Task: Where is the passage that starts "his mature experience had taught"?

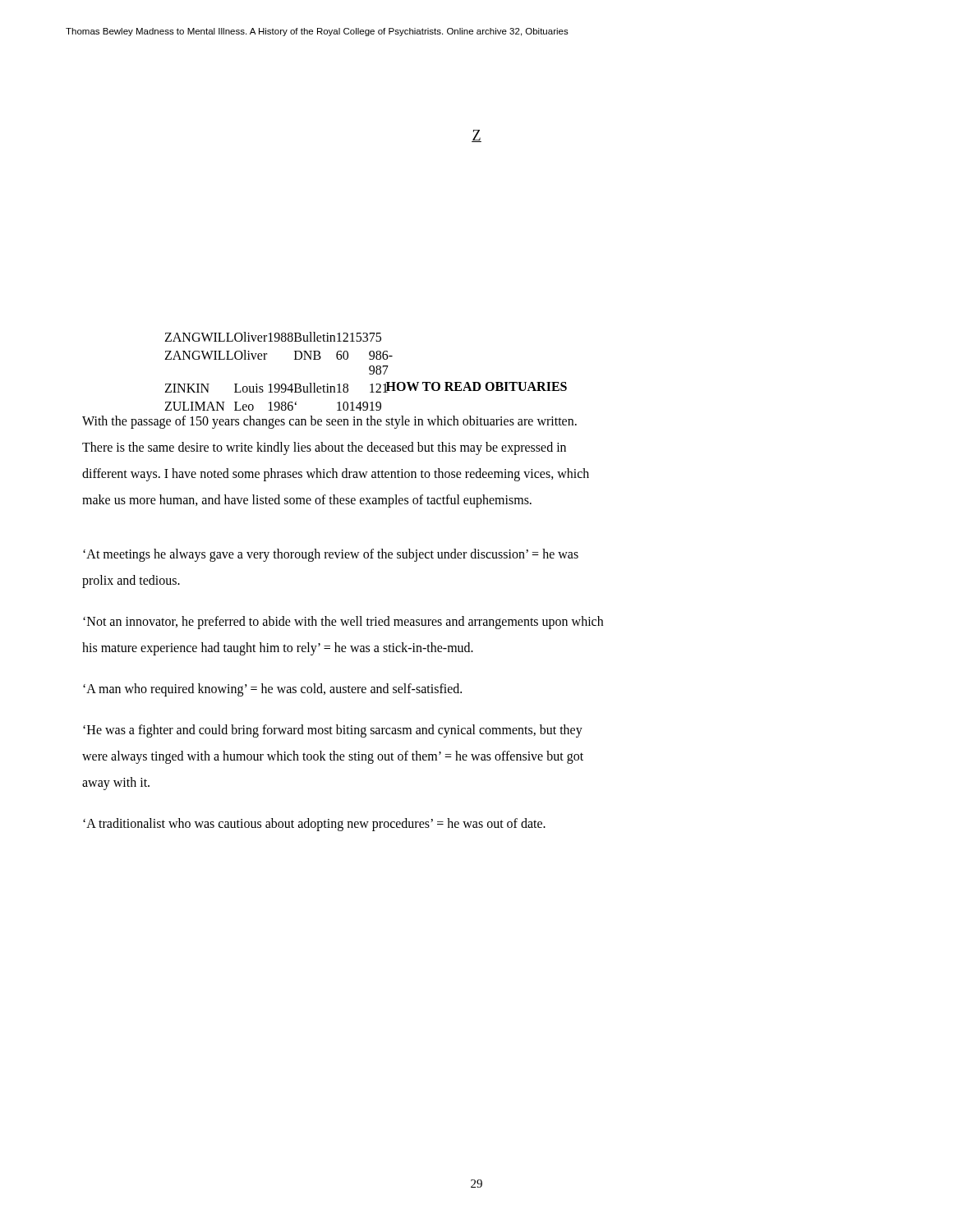Action: (278, 648)
